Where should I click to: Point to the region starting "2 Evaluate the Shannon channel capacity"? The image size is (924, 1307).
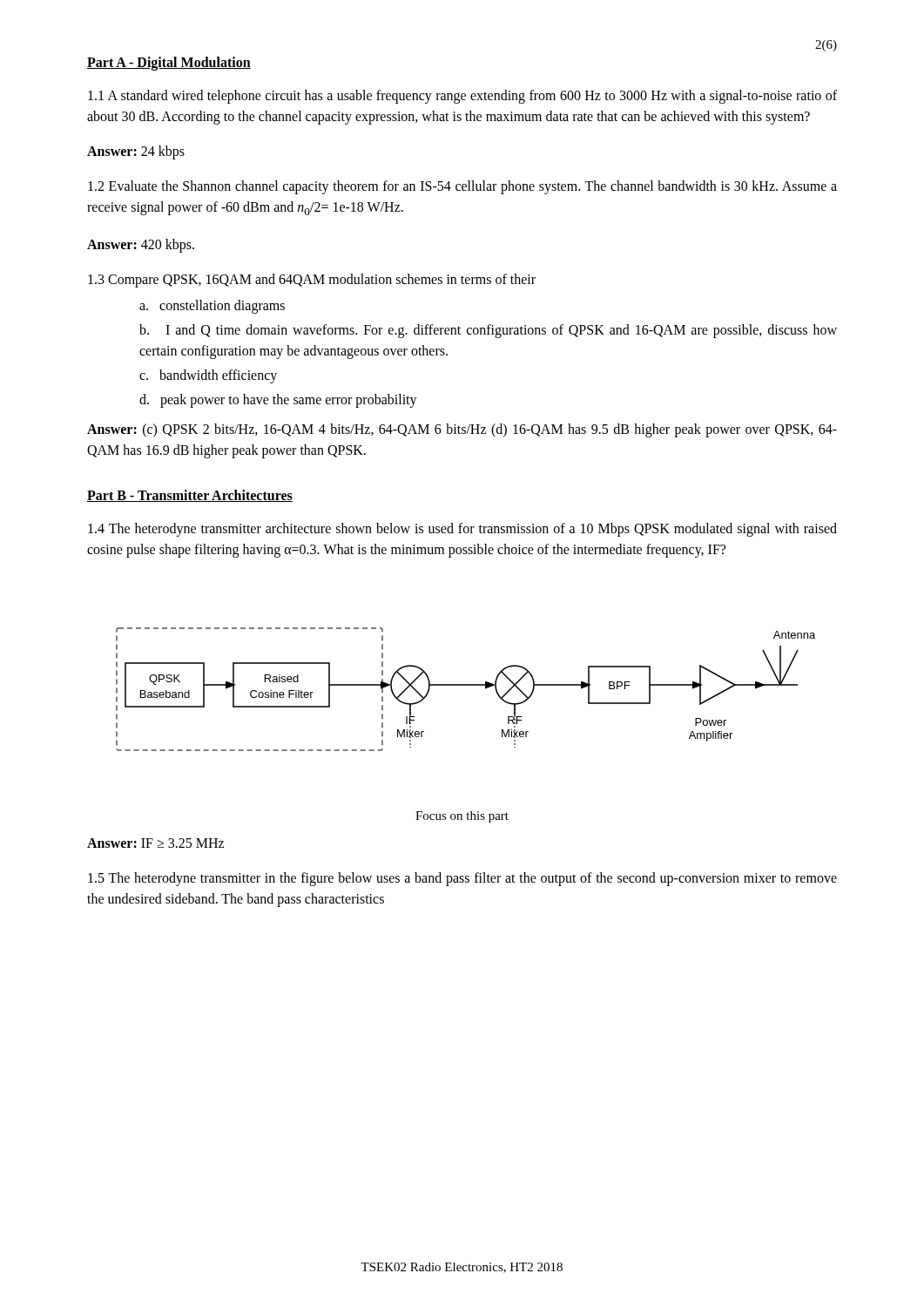click(x=462, y=198)
